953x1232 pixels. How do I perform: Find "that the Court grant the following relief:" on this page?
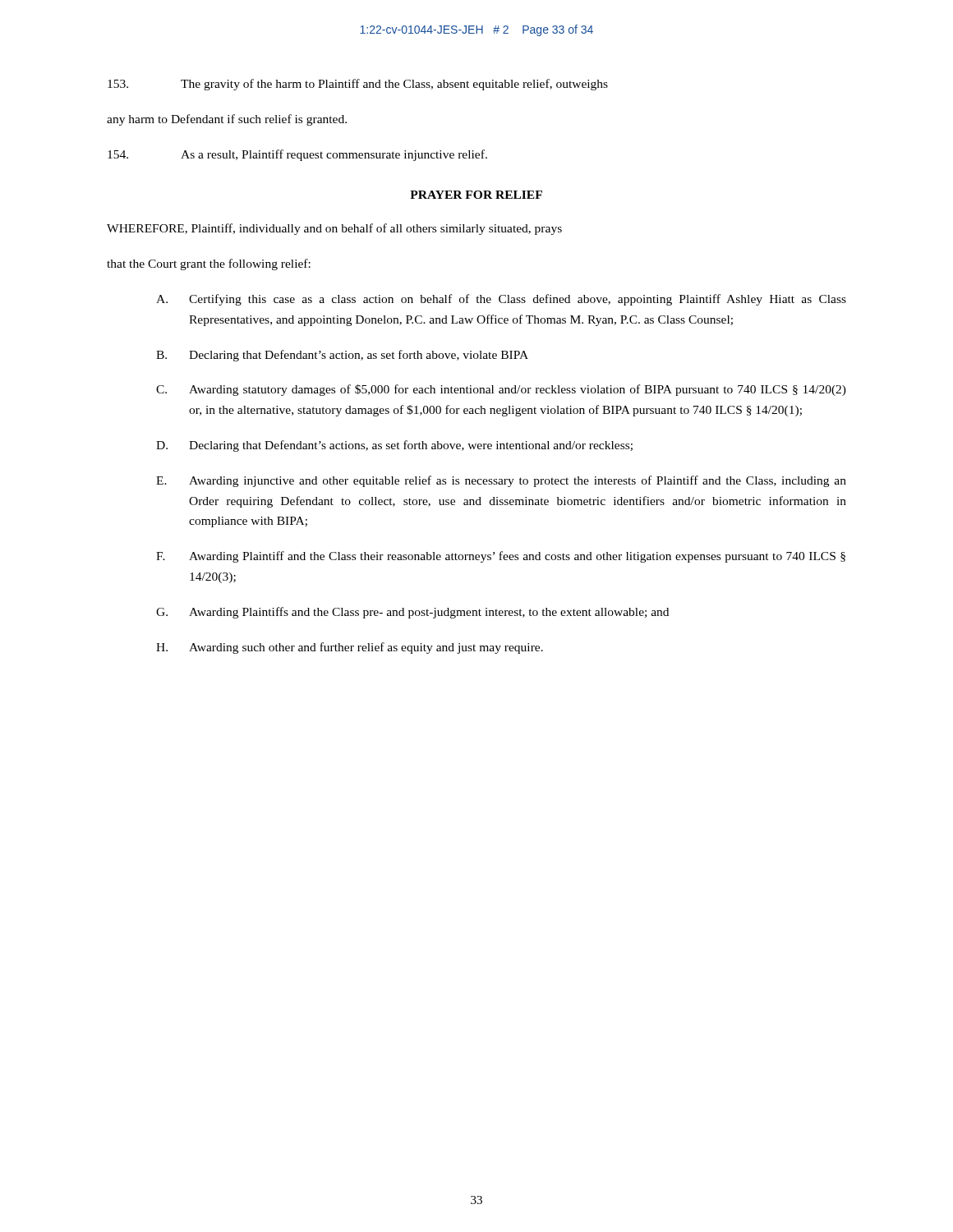click(x=209, y=263)
